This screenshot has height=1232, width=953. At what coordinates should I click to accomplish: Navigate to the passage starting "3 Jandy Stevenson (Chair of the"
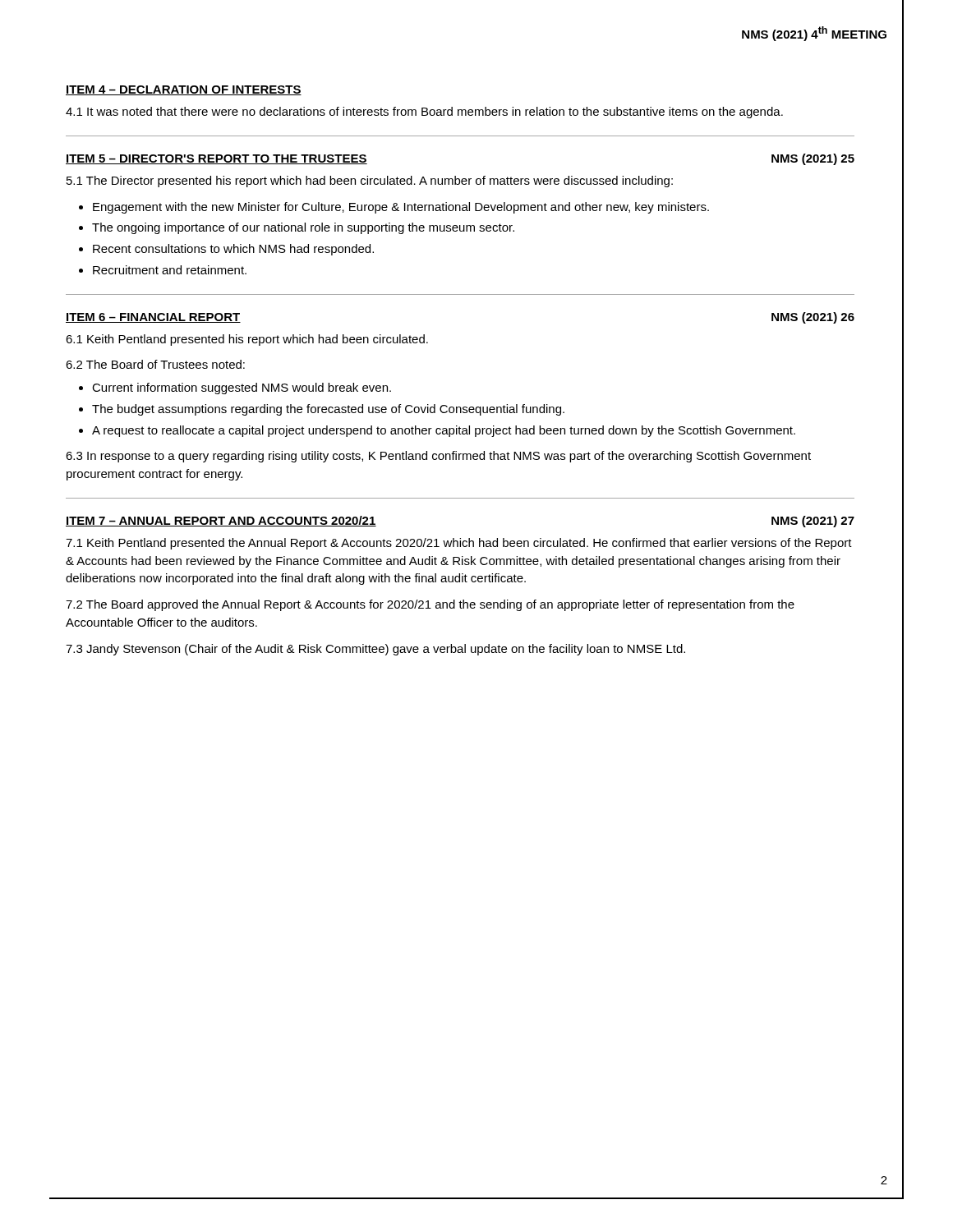click(x=376, y=648)
